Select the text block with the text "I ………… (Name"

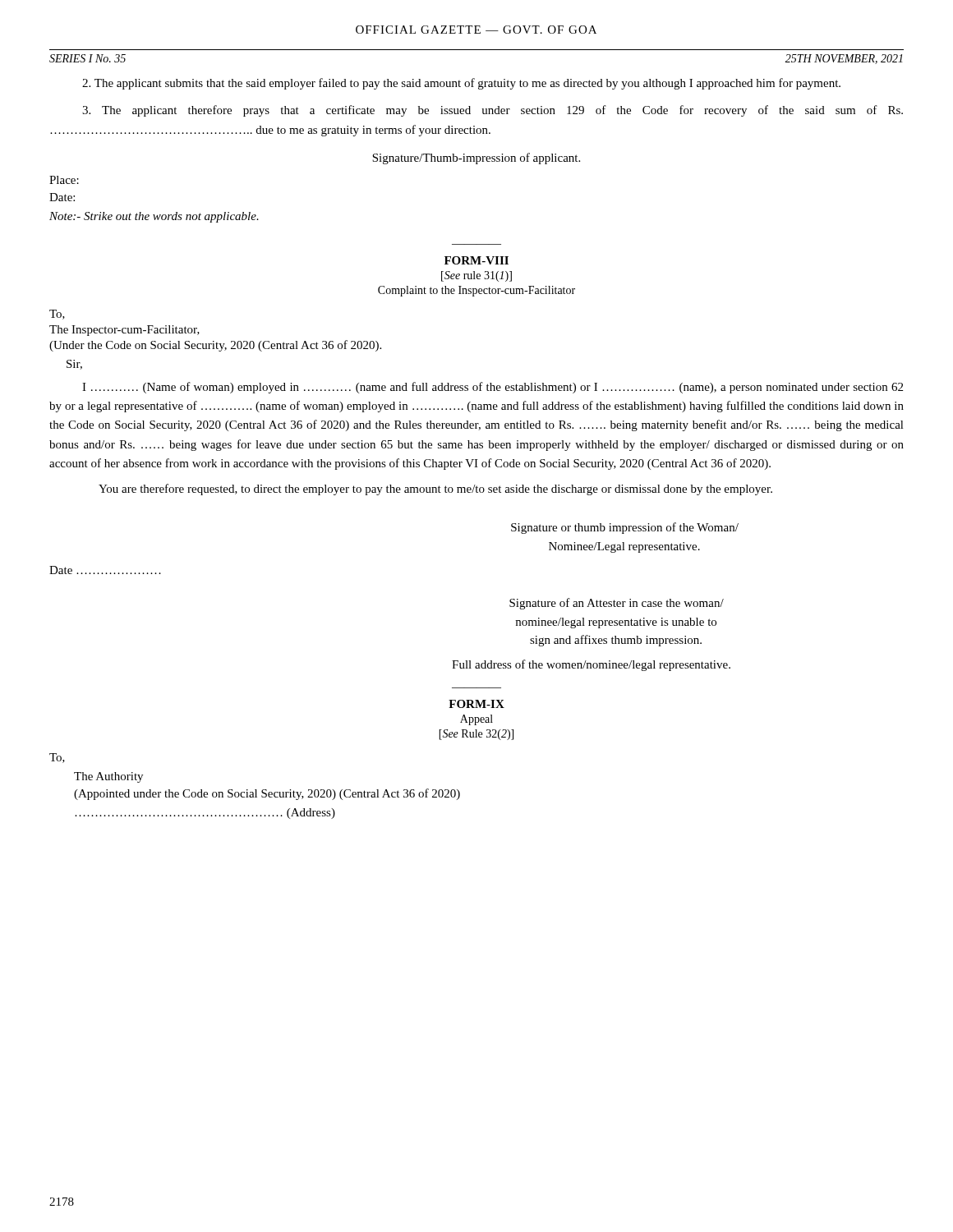(x=476, y=425)
